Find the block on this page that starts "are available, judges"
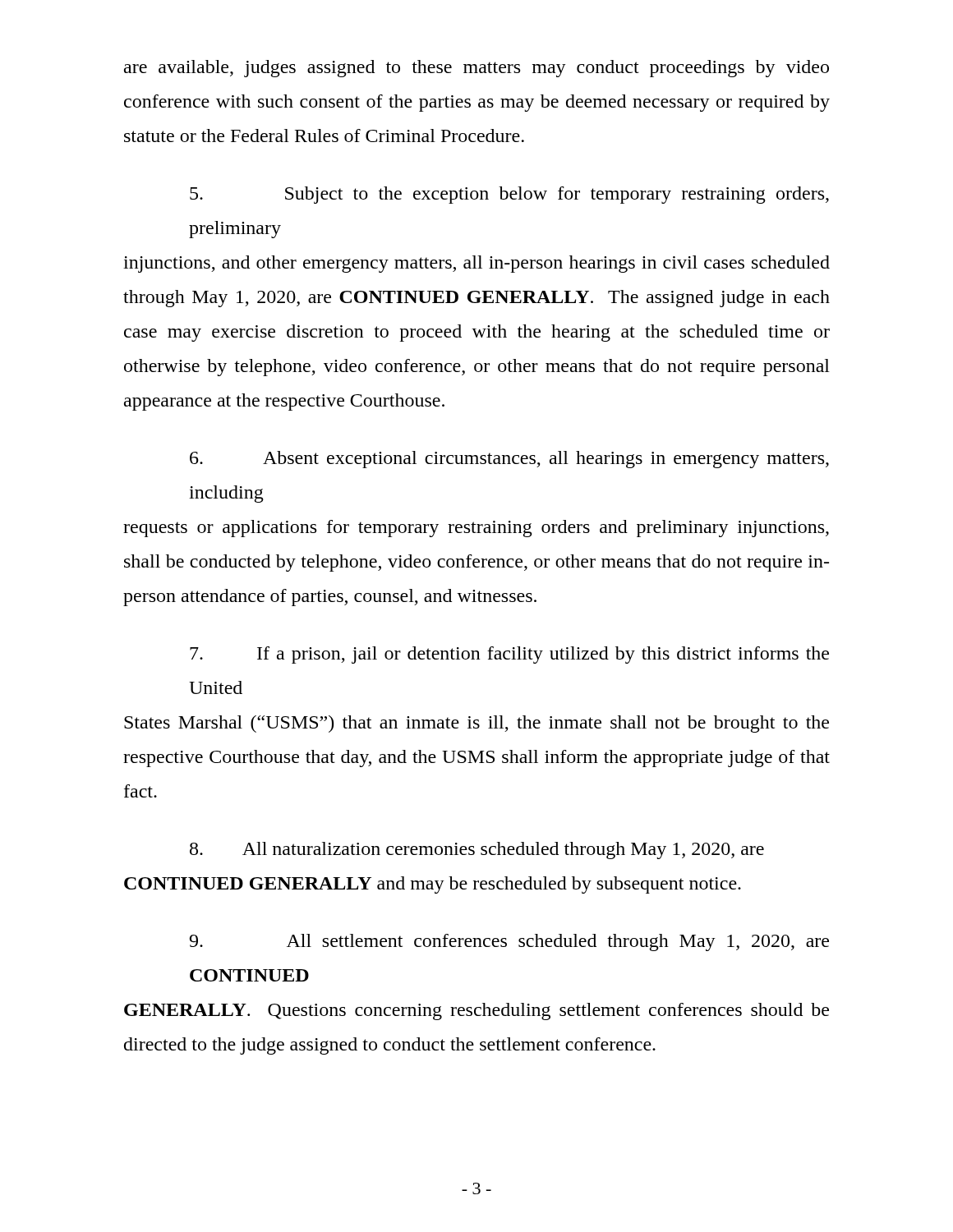Screen dimensions: 1232x953 [x=476, y=101]
